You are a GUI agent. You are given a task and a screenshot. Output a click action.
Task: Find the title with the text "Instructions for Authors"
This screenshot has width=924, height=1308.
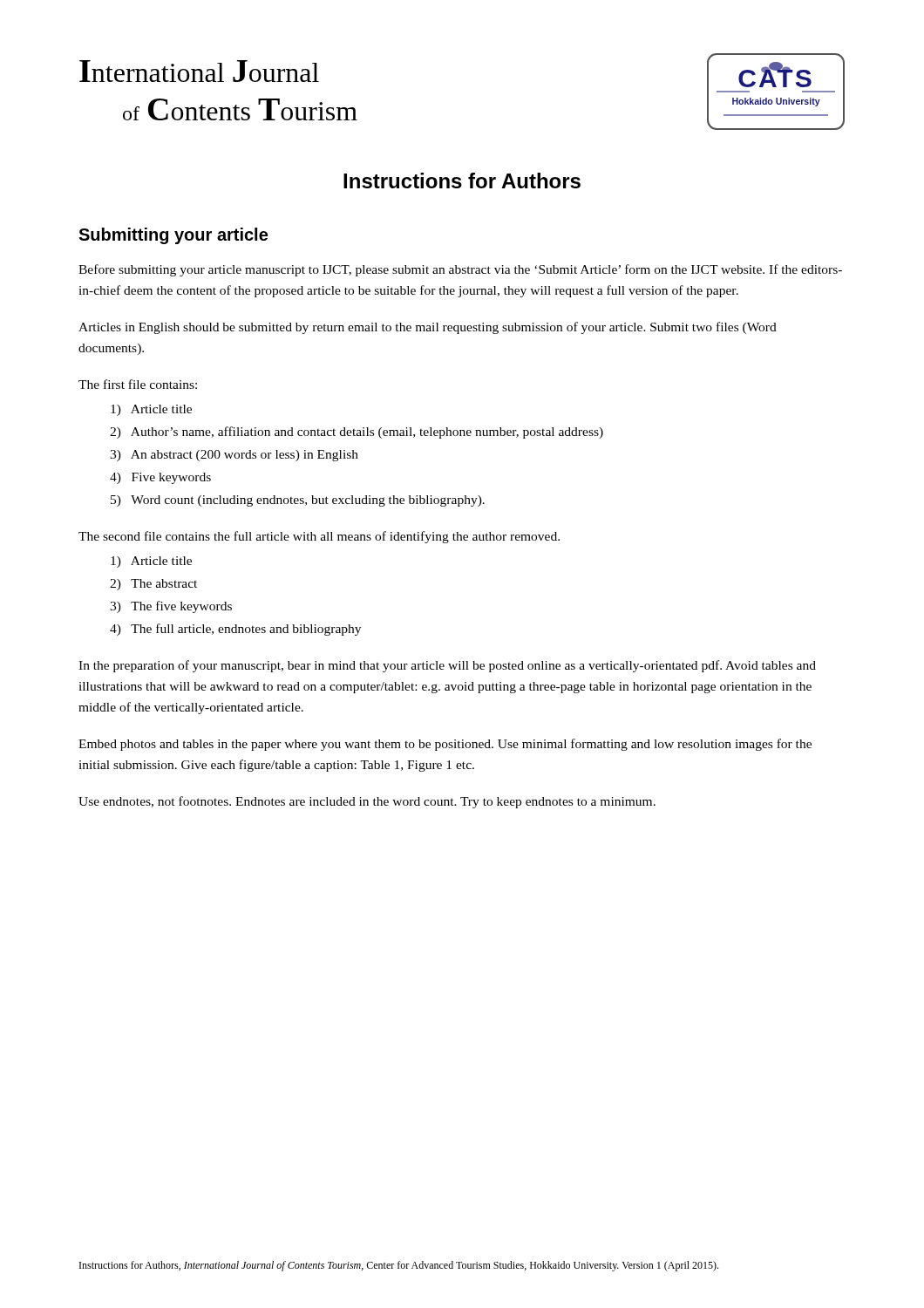[x=462, y=181]
